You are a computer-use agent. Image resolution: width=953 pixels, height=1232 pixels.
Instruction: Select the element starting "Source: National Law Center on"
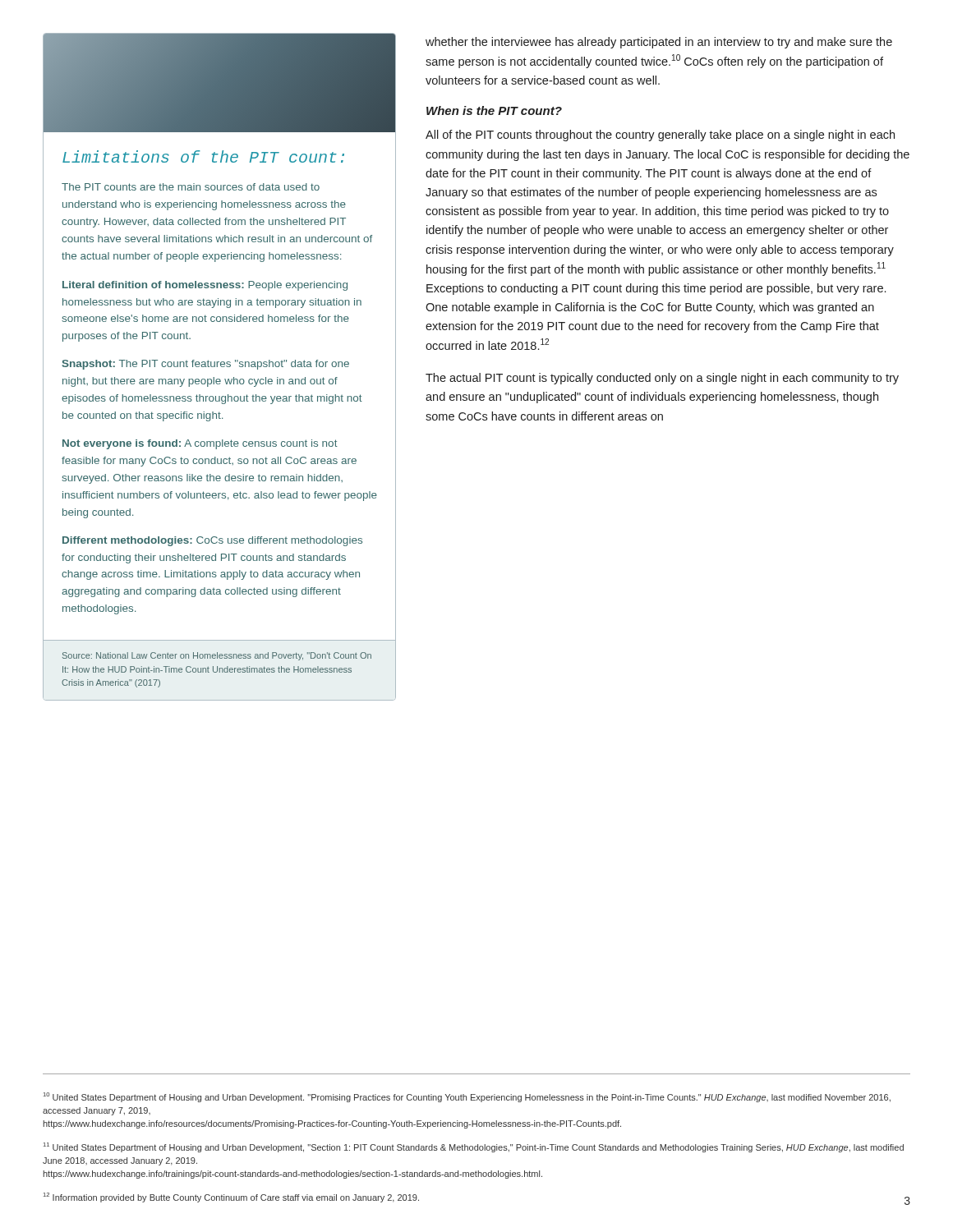click(219, 669)
